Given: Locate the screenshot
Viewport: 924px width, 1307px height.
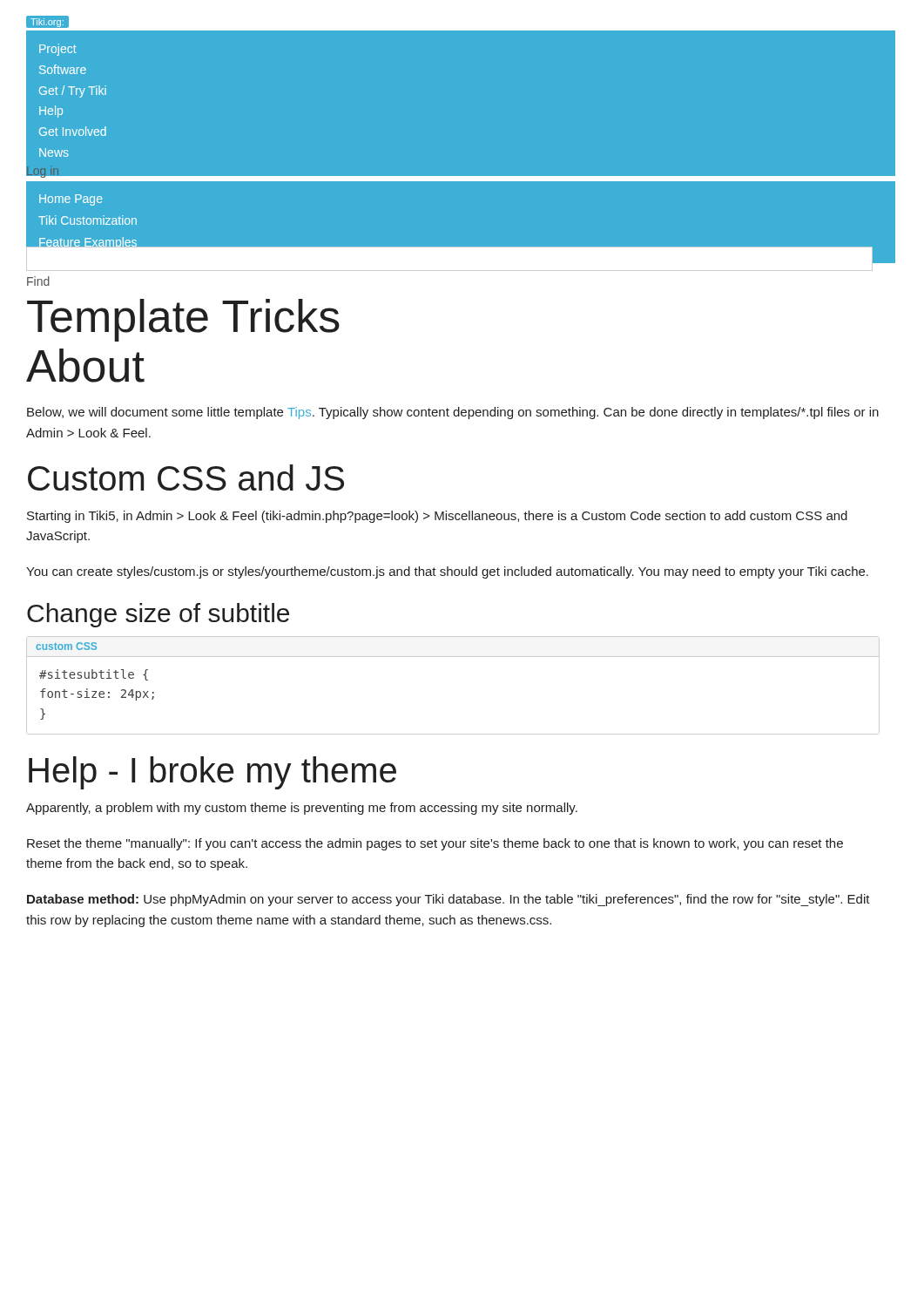Looking at the screenshot, I should click(453, 685).
